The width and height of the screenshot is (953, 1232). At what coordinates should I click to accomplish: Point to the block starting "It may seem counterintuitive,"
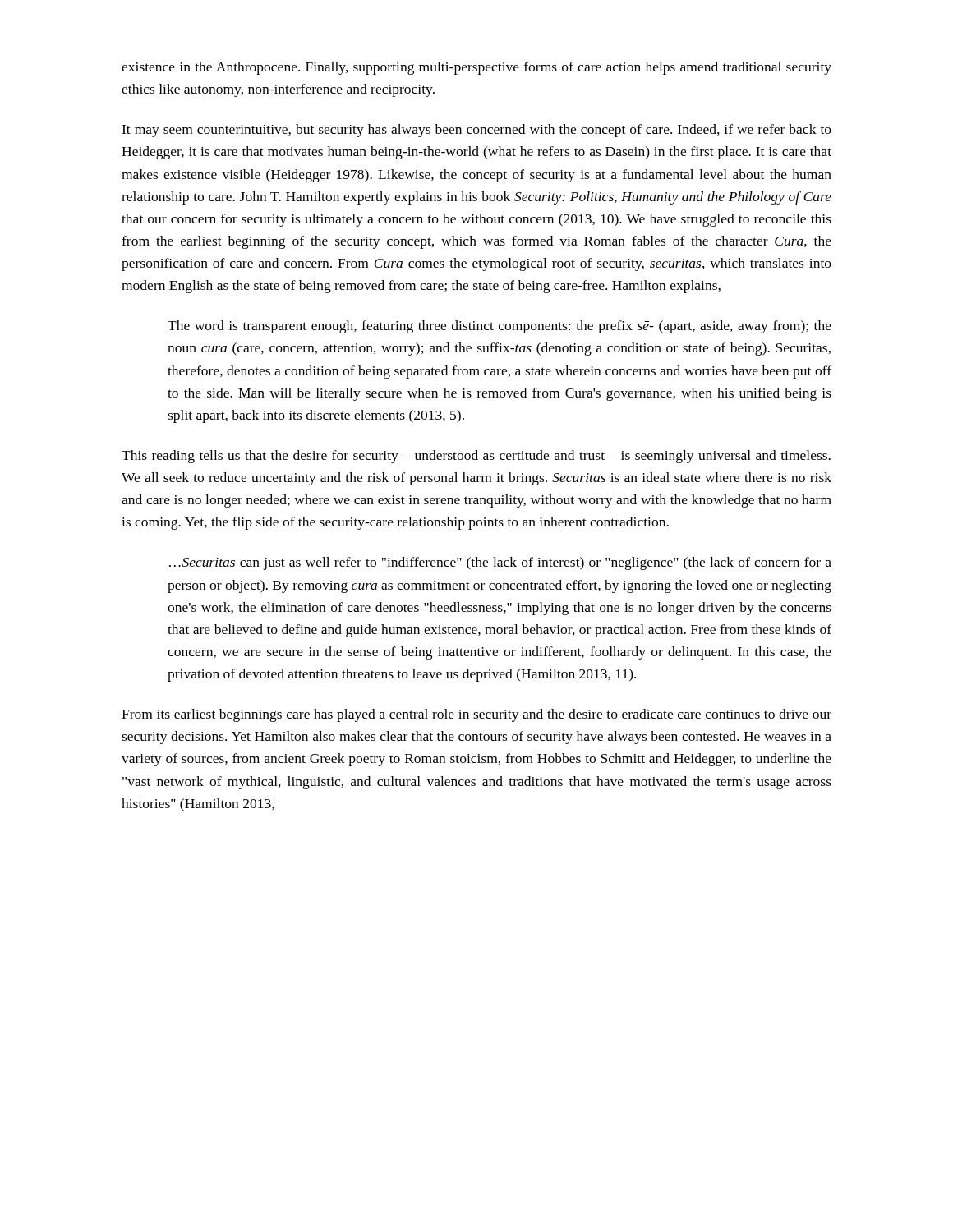476,207
